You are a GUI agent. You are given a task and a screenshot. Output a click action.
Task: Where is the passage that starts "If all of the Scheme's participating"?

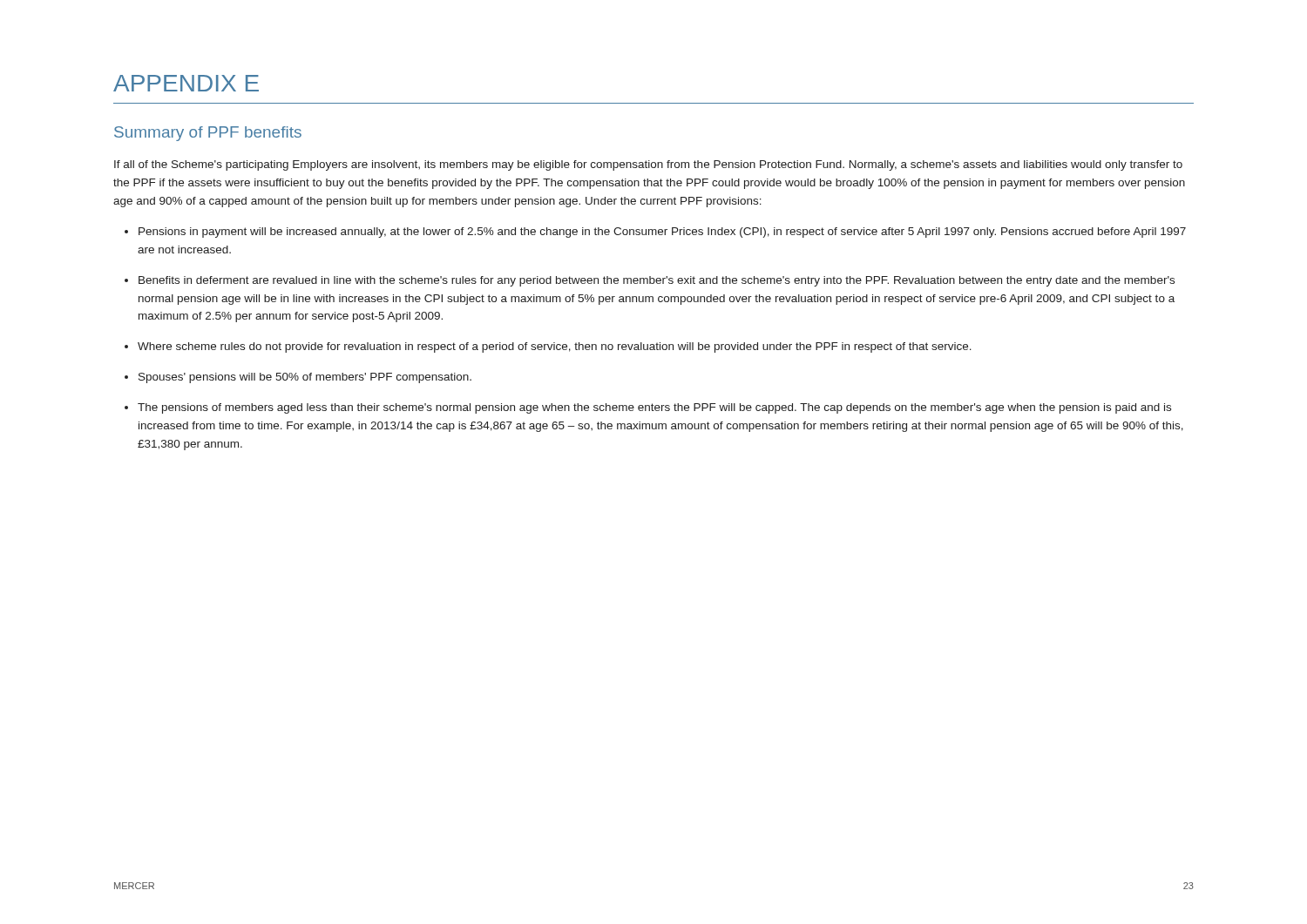coord(649,182)
